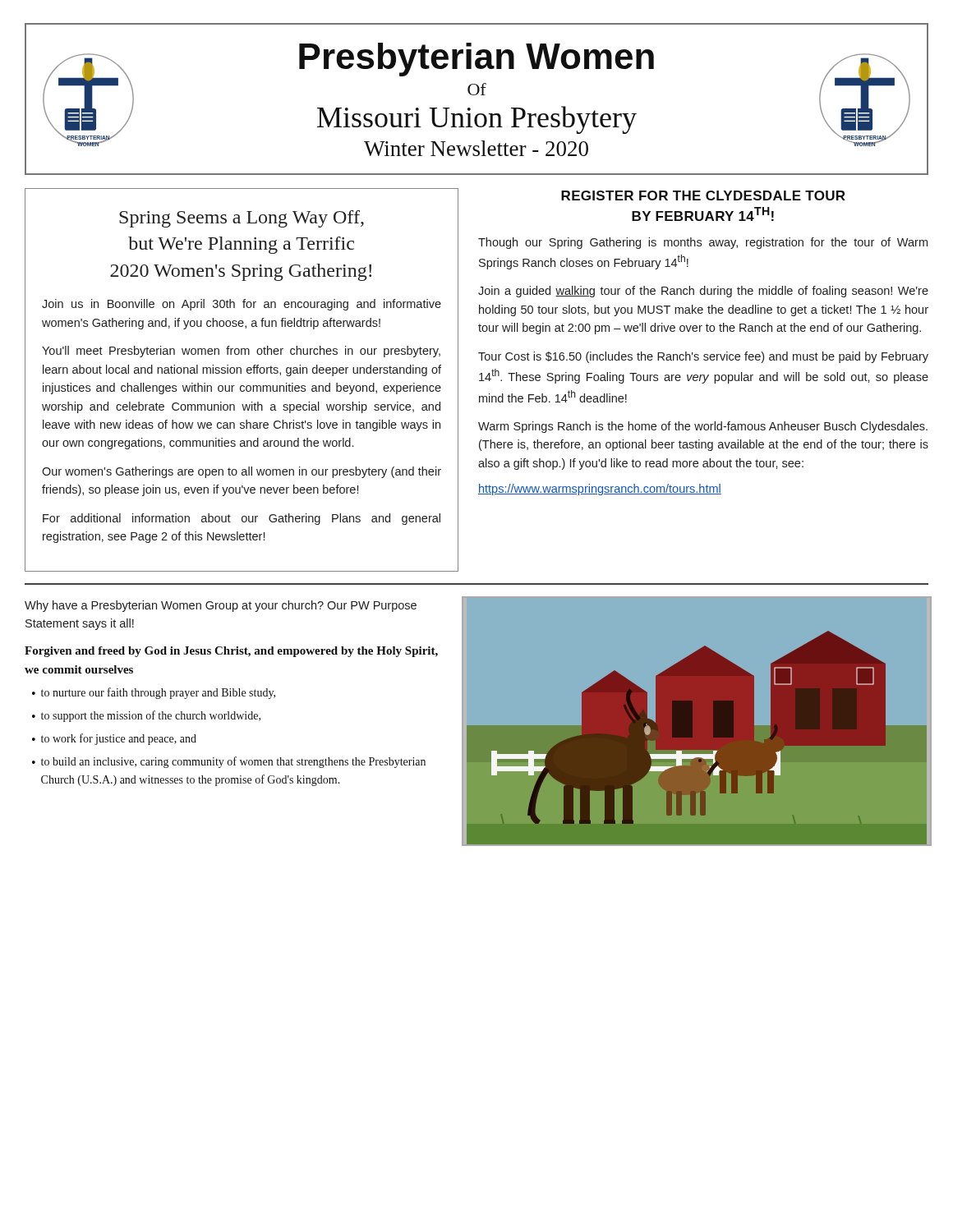Find the text block with the text "Our women's Gatherings"
The image size is (953, 1232).
[242, 481]
